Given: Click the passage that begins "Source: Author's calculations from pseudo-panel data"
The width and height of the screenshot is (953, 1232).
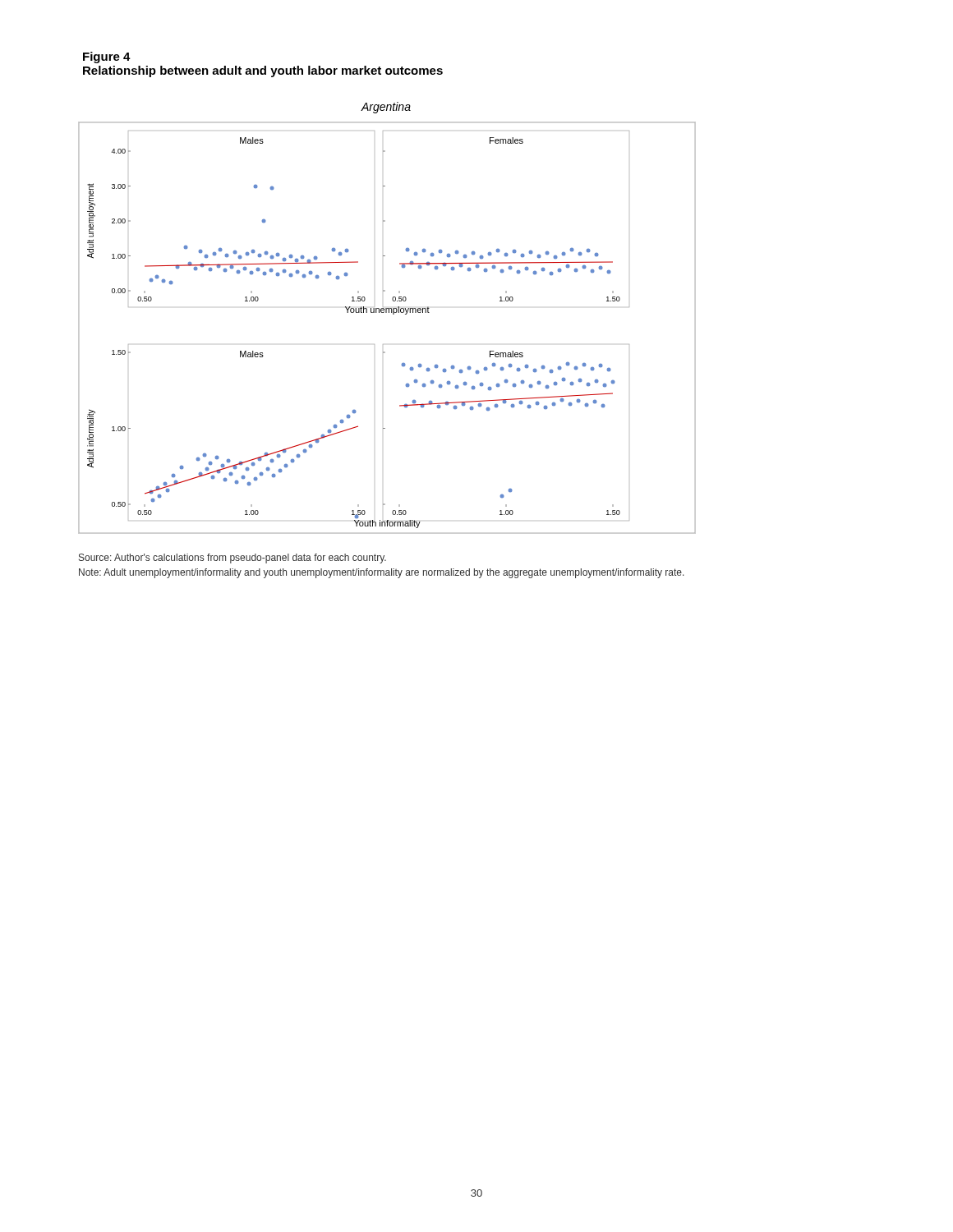Looking at the screenshot, I should pos(381,565).
